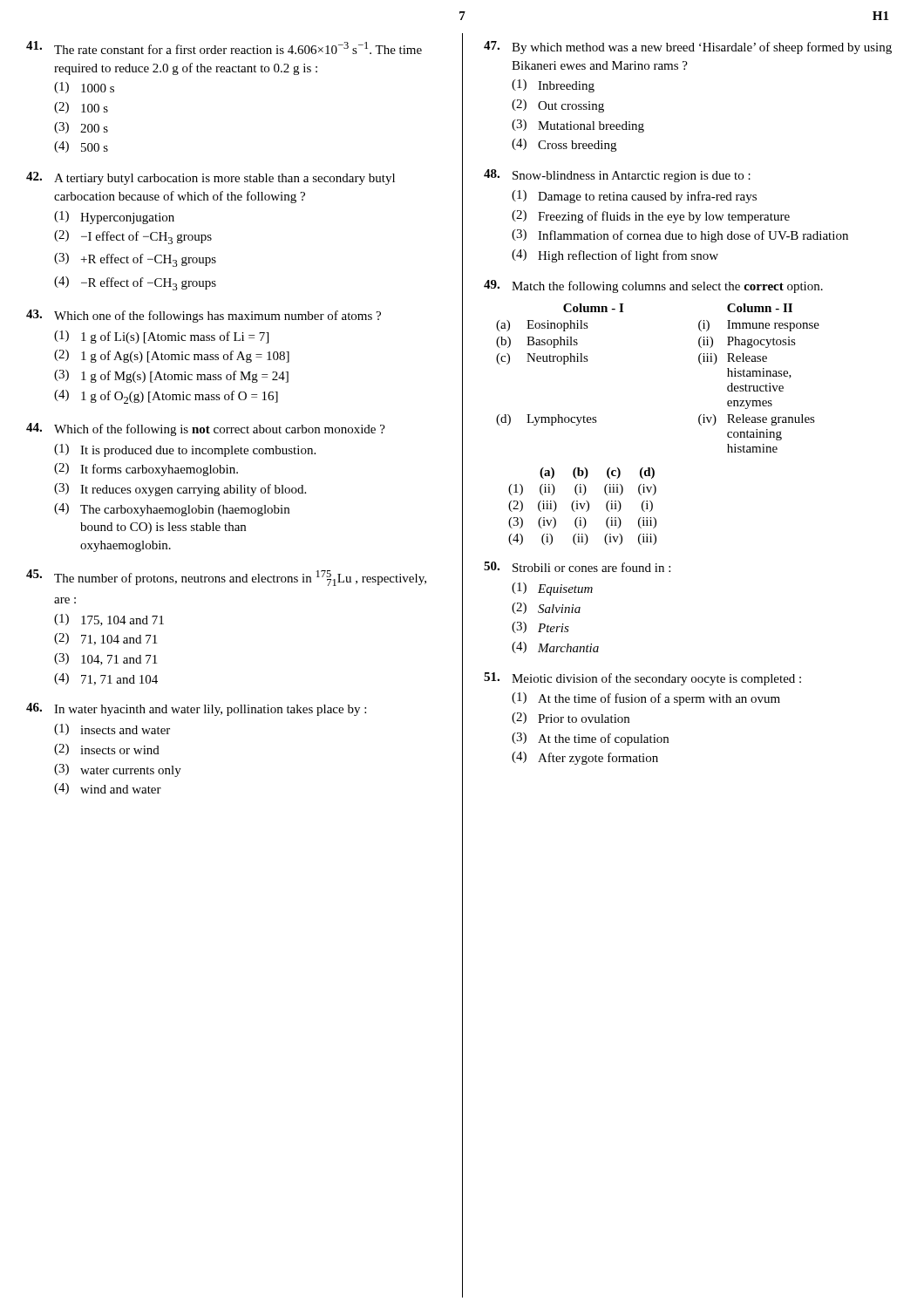This screenshot has height=1308, width=924.
Task: Find the list item that says "42. A tertiary"
Action: coord(211,178)
